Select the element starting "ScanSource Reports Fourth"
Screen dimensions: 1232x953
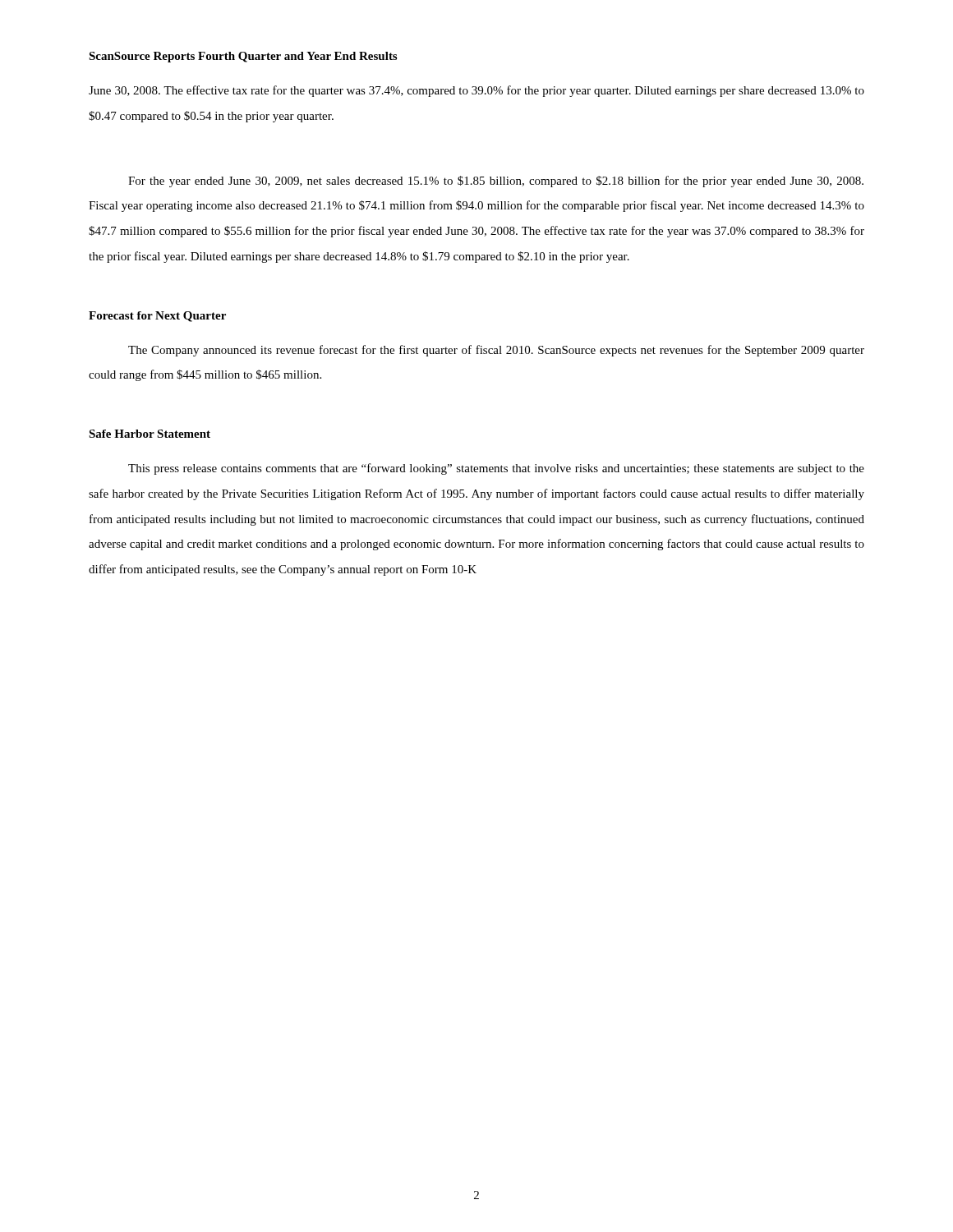pos(243,56)
